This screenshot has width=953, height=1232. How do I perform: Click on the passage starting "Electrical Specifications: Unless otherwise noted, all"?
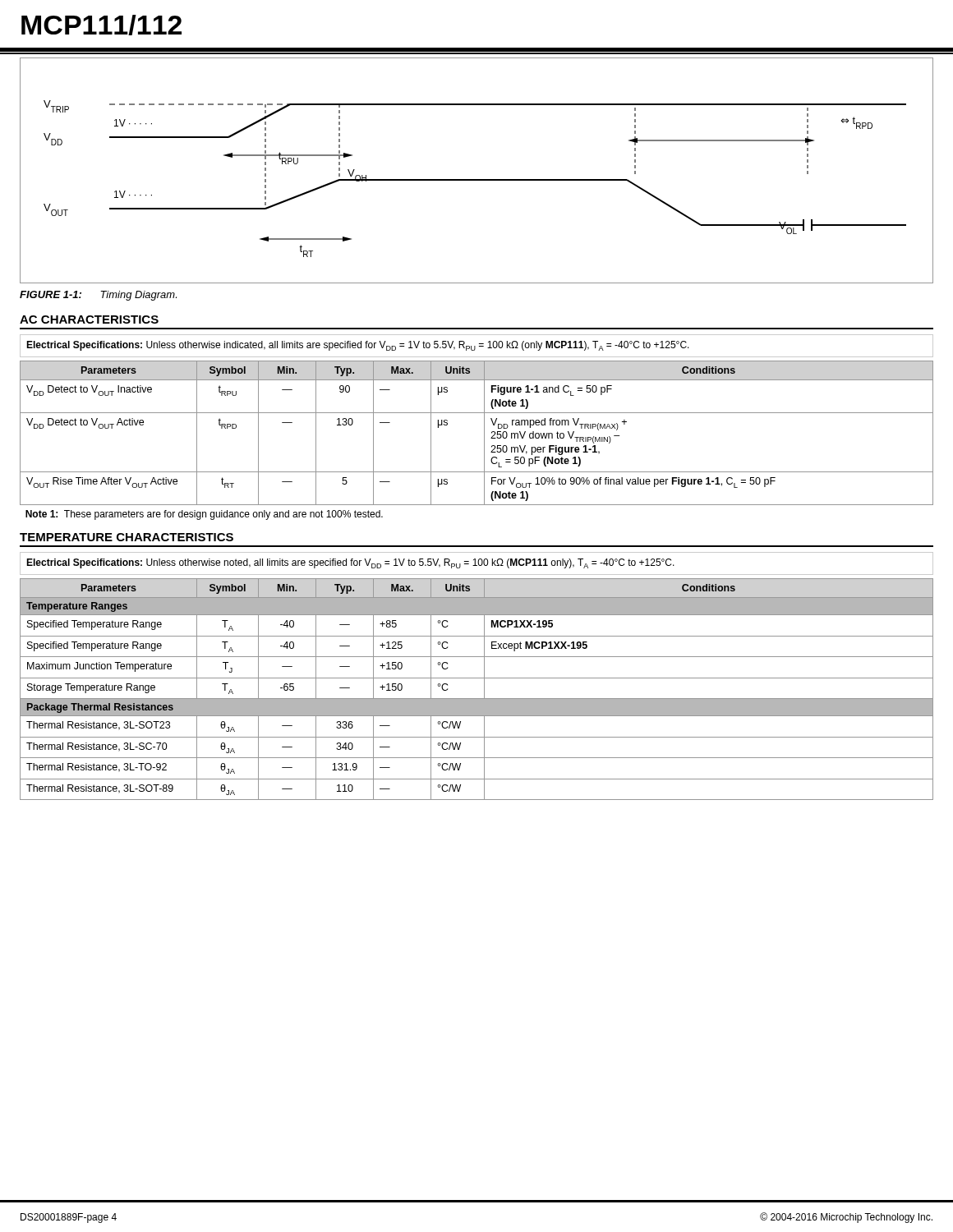click(351, 564)
